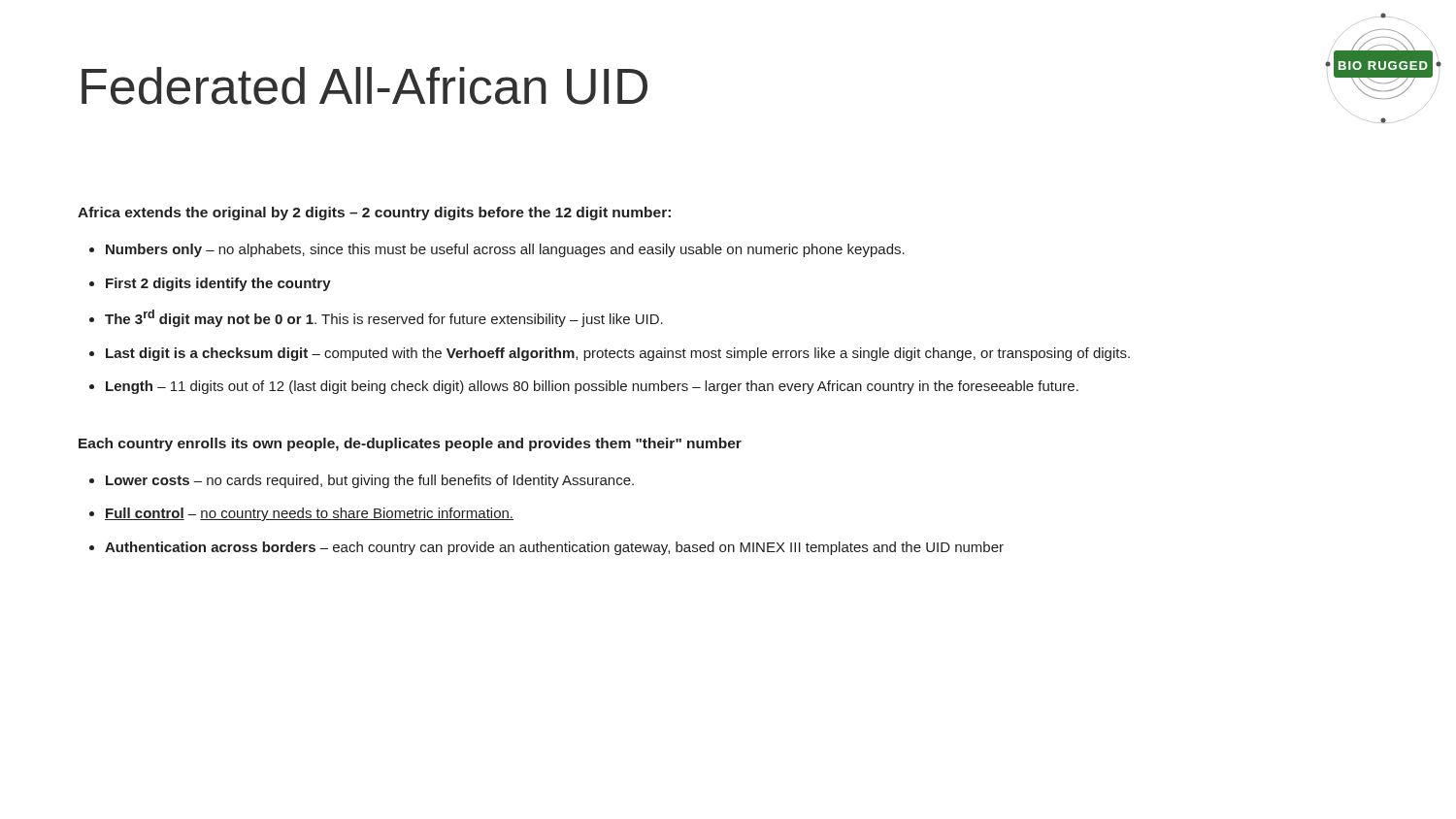Where is the passage that starts "Africa extends the original by 2 digits –"?
Screen dimensions: 819x1456
click(375, 212)
